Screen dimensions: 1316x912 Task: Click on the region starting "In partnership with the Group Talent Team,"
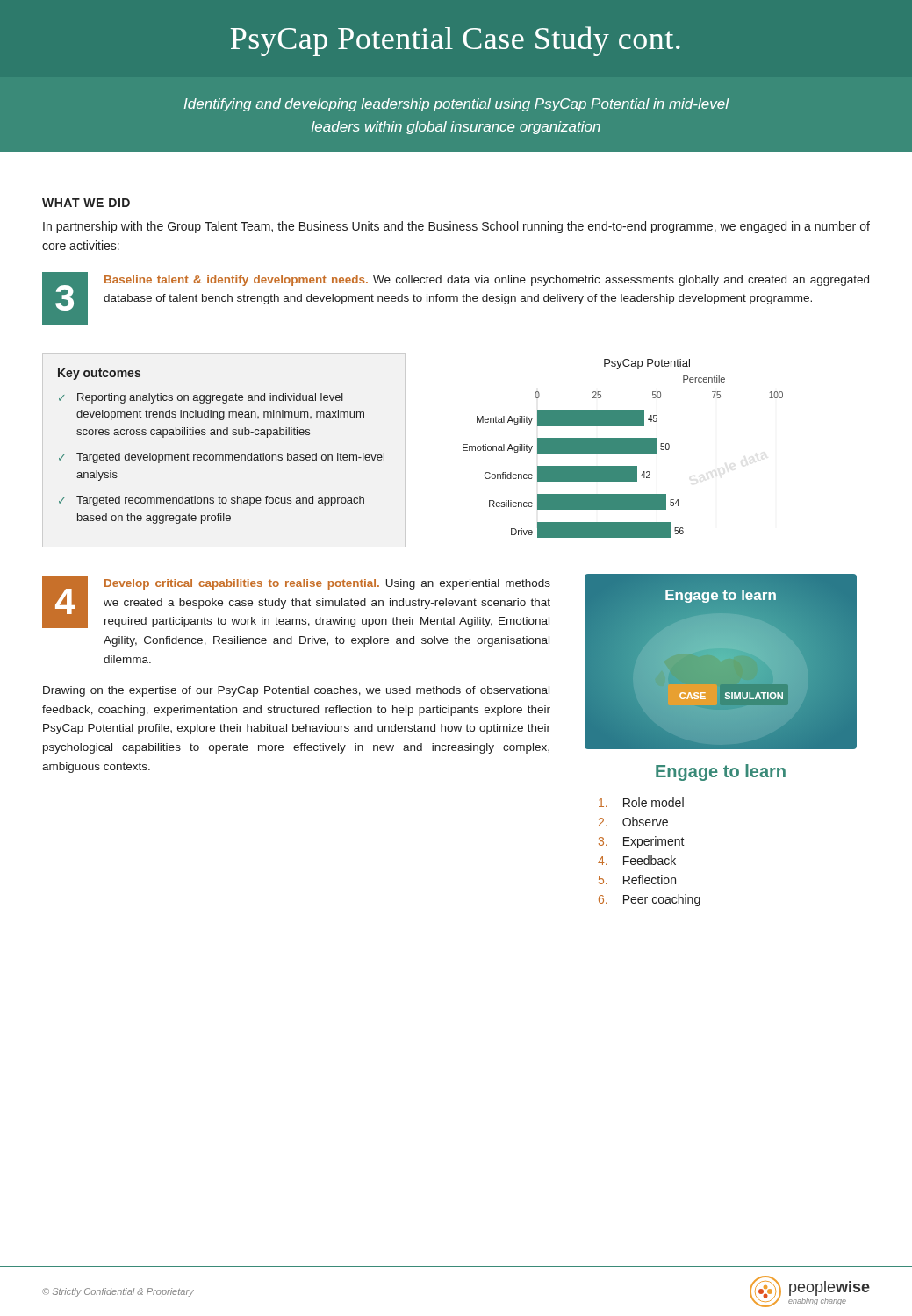tap(456, 236)
